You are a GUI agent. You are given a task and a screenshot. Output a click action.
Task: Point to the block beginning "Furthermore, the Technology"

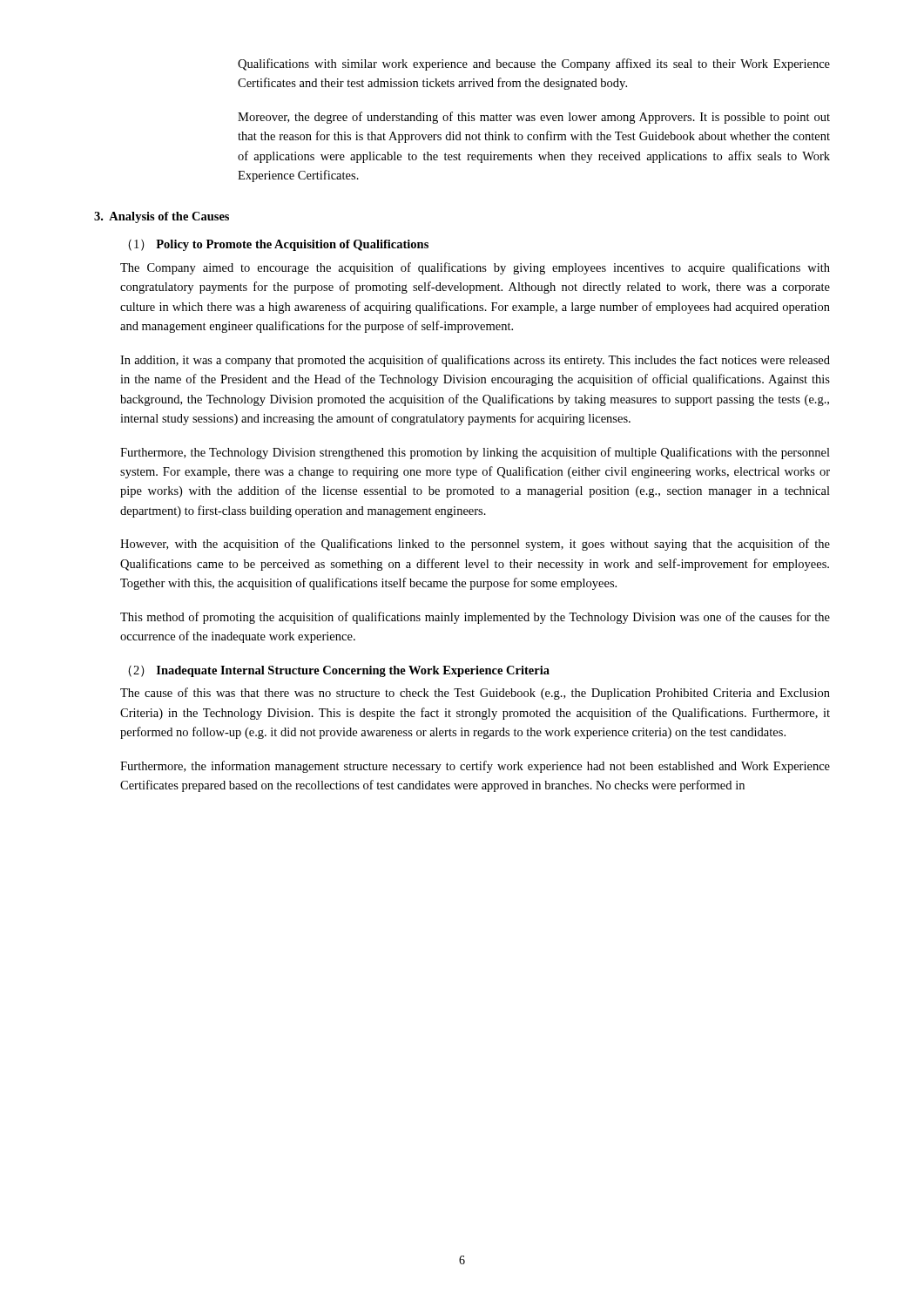point(475,481)
